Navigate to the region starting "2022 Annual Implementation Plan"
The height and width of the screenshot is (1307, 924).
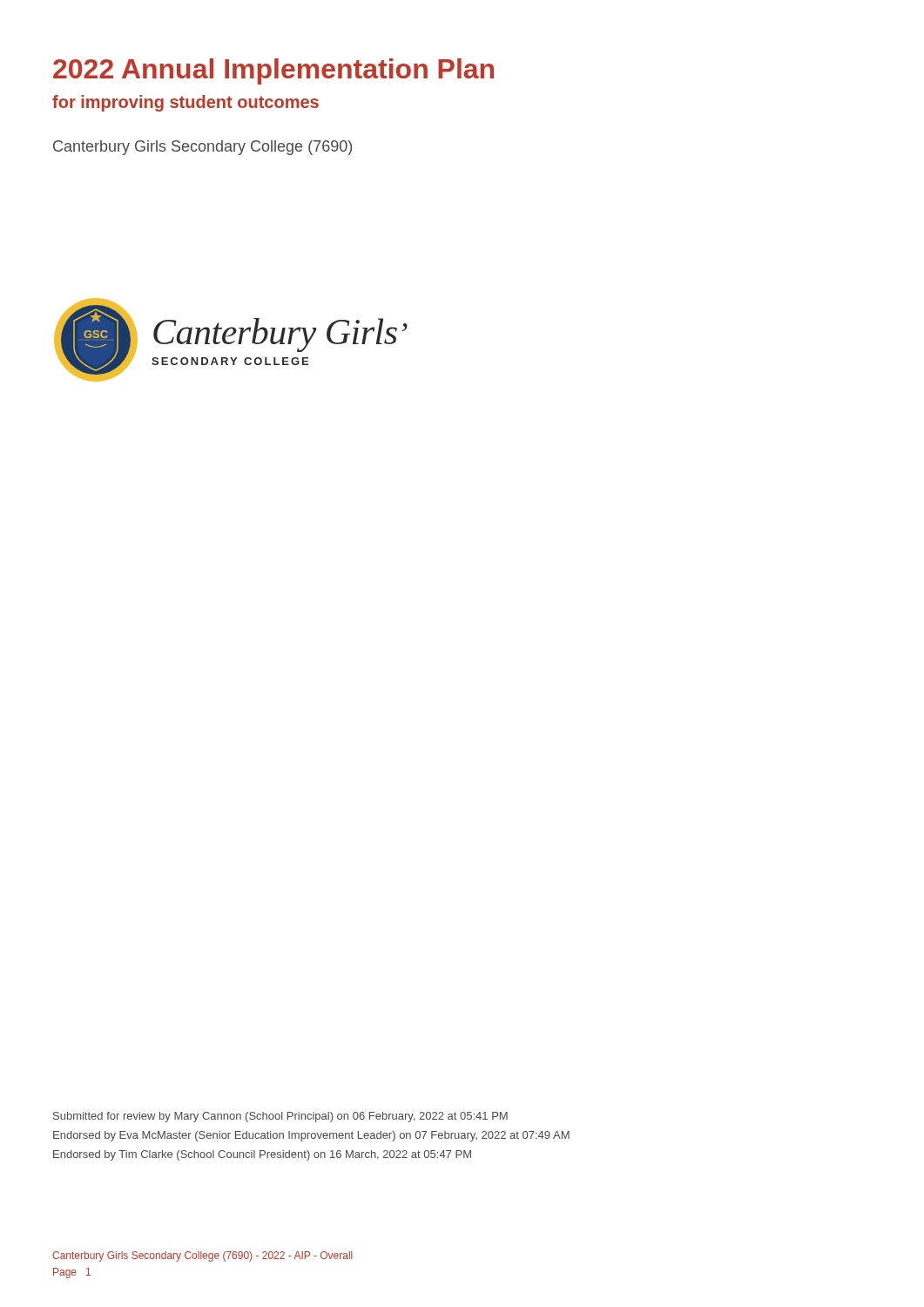(462, 83)
